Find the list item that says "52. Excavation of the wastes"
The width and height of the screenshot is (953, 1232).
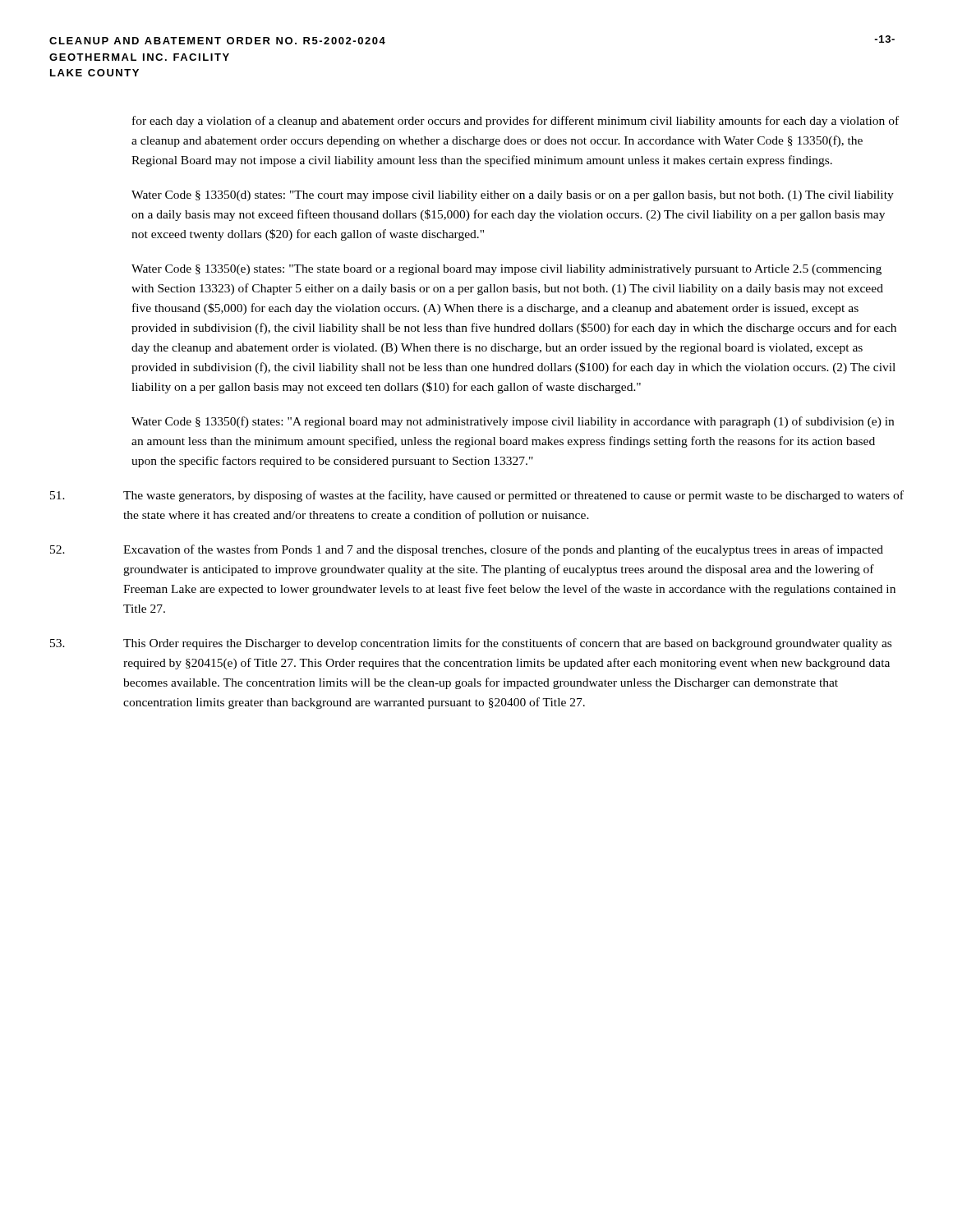click(476, 579)
